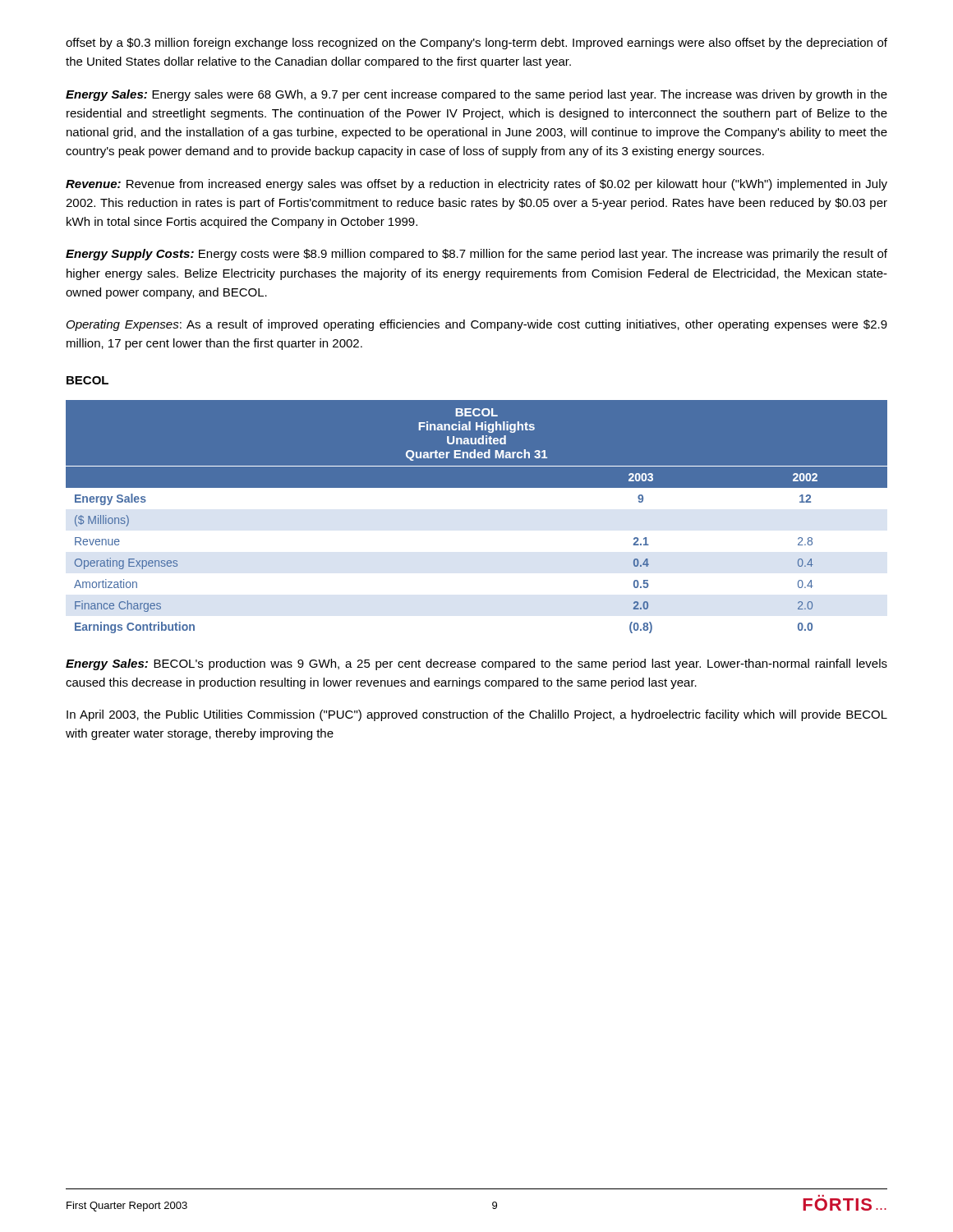Select the text block starting "Energy Supply Costs: Energy costs were $8.9 million"
The height and width of the screenshot is (1232, 953).
[x=476, y=273]
